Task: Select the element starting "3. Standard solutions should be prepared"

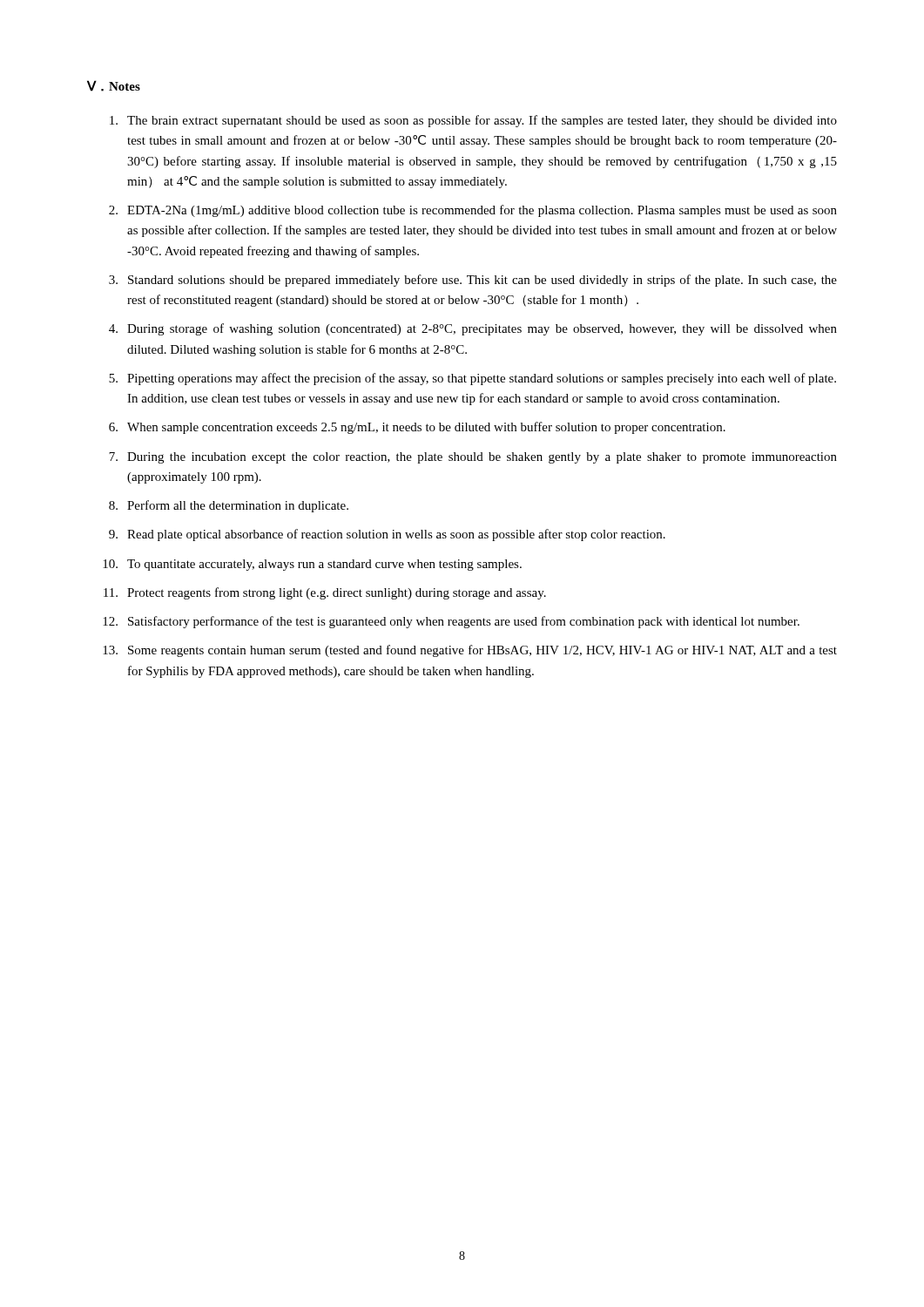Action: point(462,290)
